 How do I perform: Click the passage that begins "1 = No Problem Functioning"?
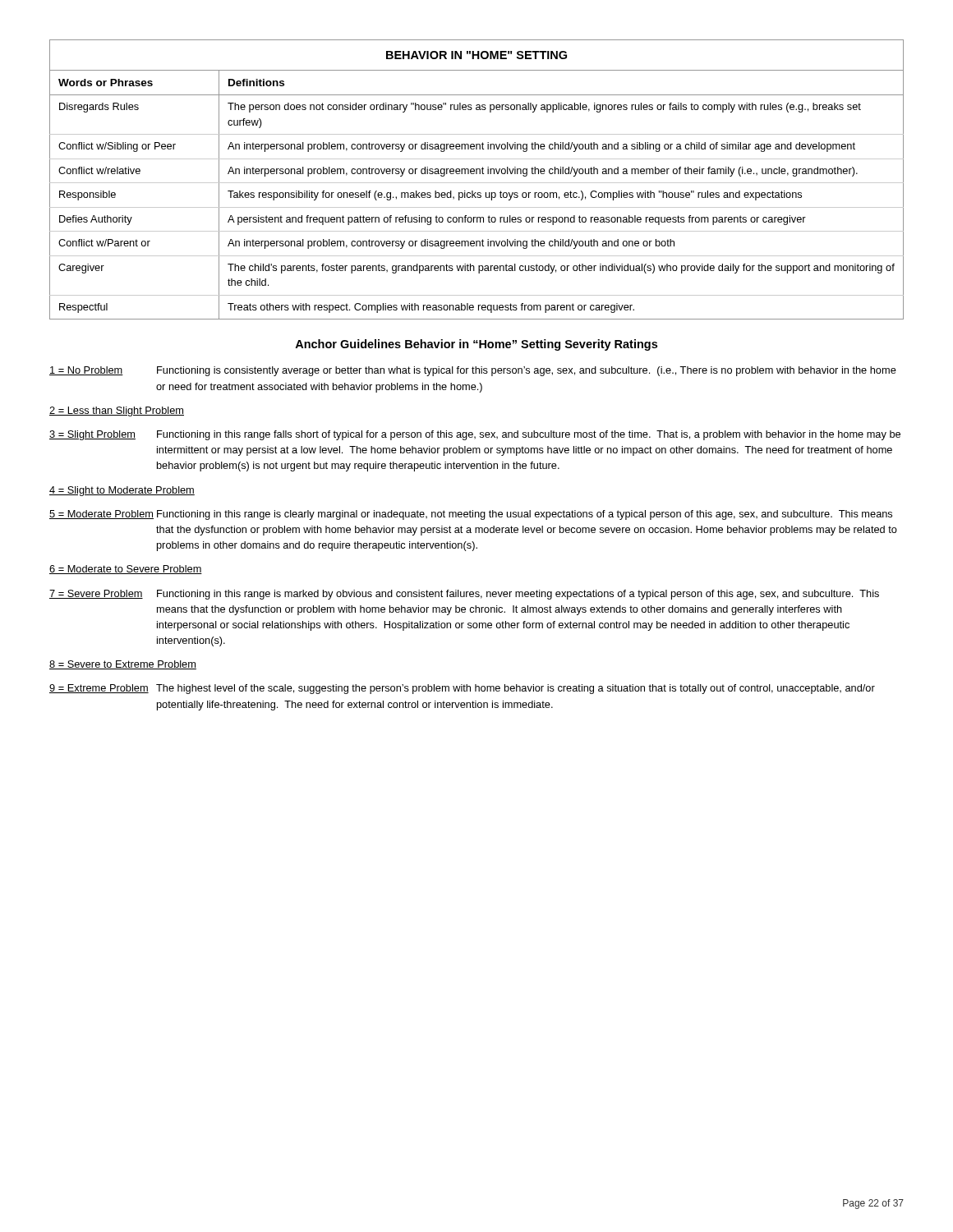[x=476, y=378]
